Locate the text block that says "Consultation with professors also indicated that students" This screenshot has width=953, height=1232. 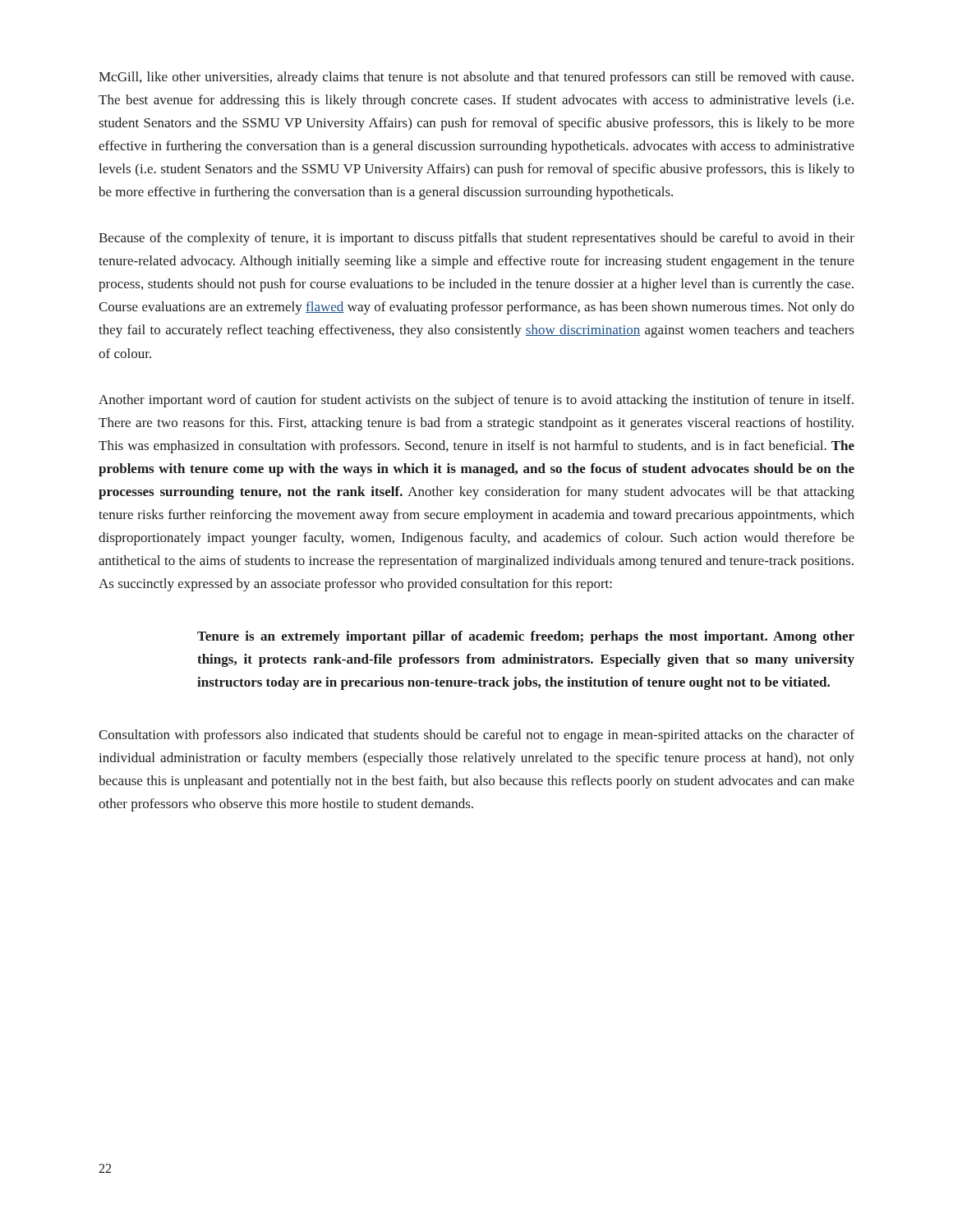pos(476,769)
